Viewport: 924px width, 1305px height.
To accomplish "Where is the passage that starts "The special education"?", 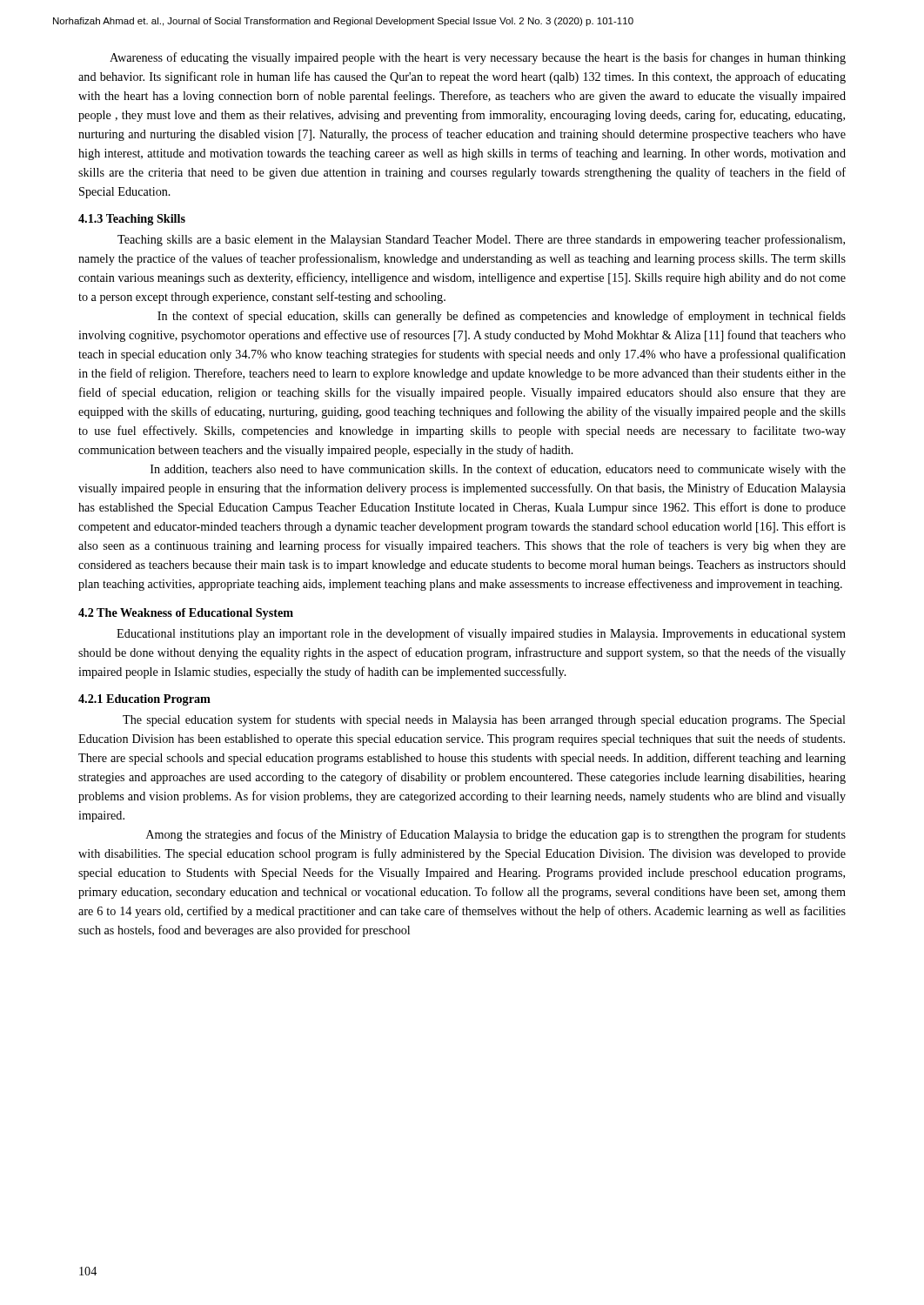I will 462,825.
